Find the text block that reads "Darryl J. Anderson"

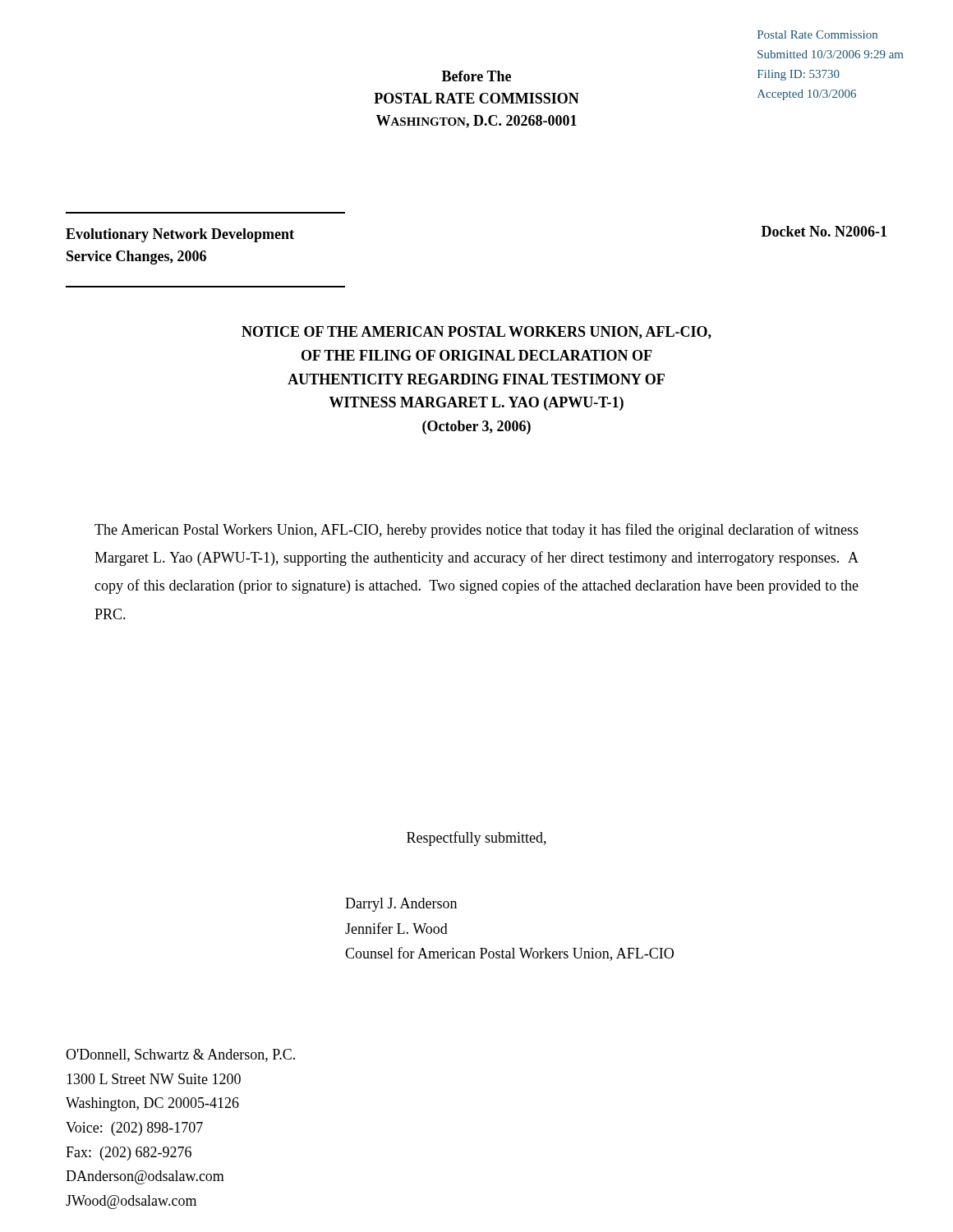click(x=401, y=905)
